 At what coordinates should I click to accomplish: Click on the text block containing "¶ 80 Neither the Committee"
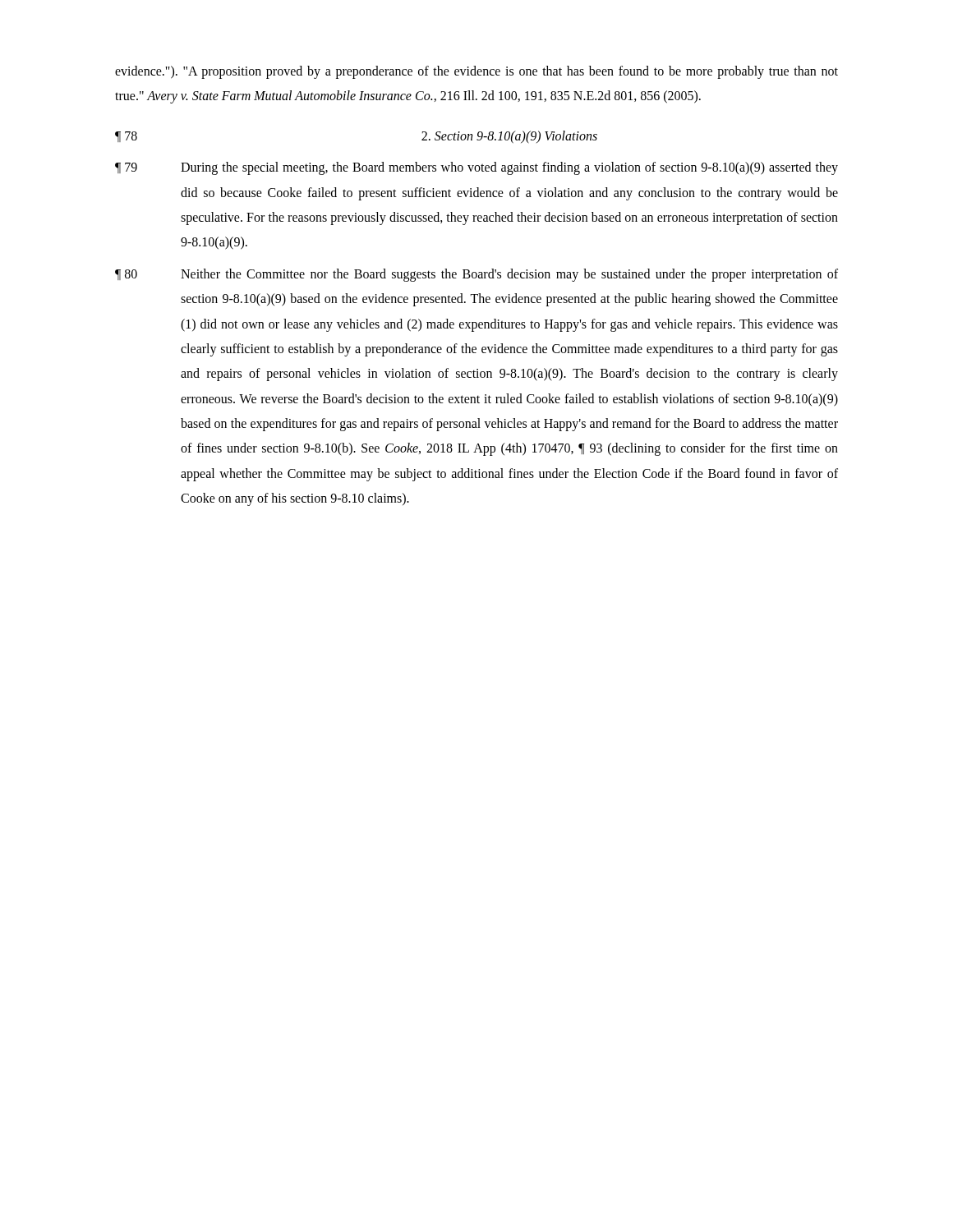click(476, 387)
